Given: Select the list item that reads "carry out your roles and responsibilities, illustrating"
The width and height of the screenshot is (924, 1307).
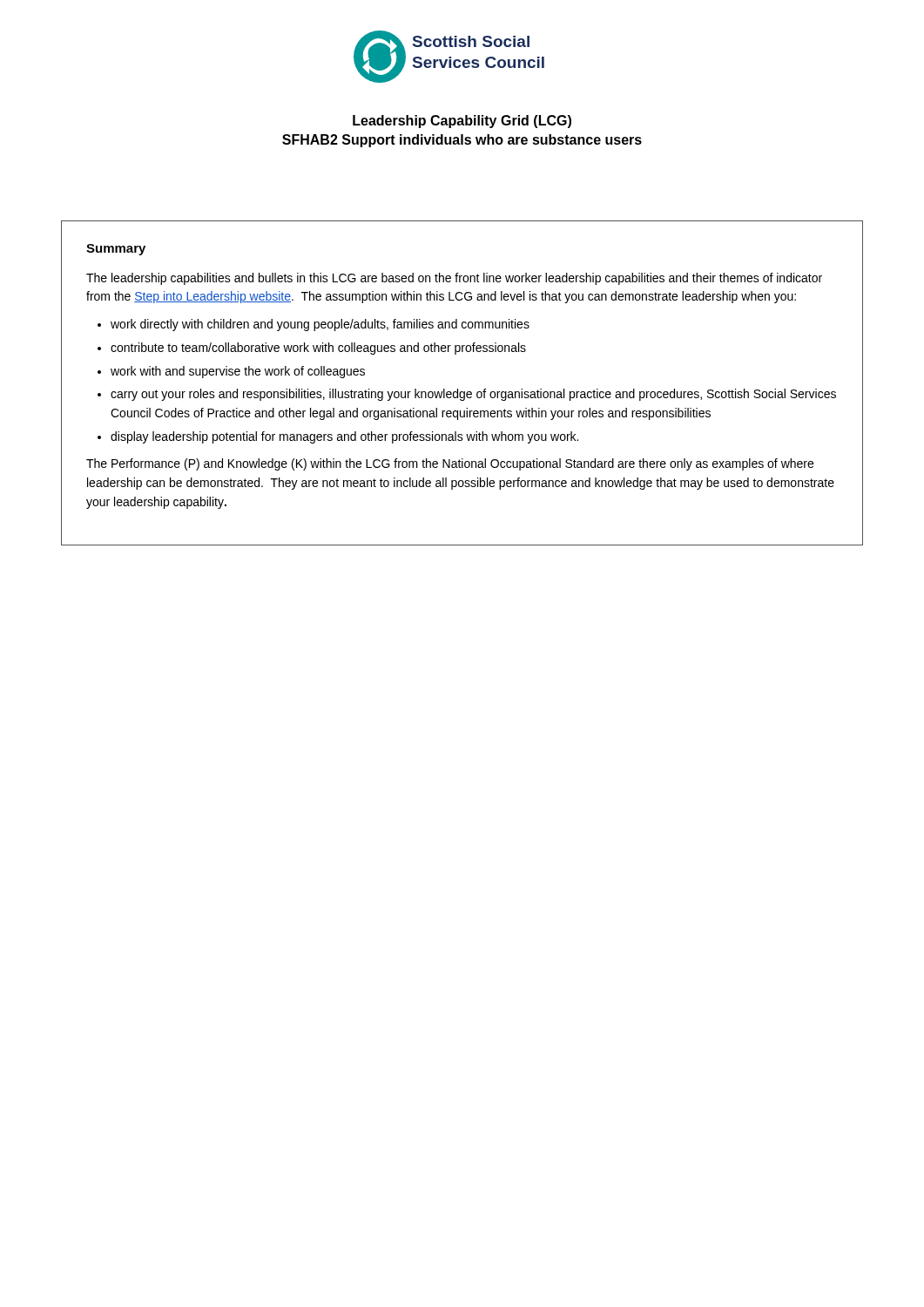Looking at the screenshot, I should (x=474, y=403).
